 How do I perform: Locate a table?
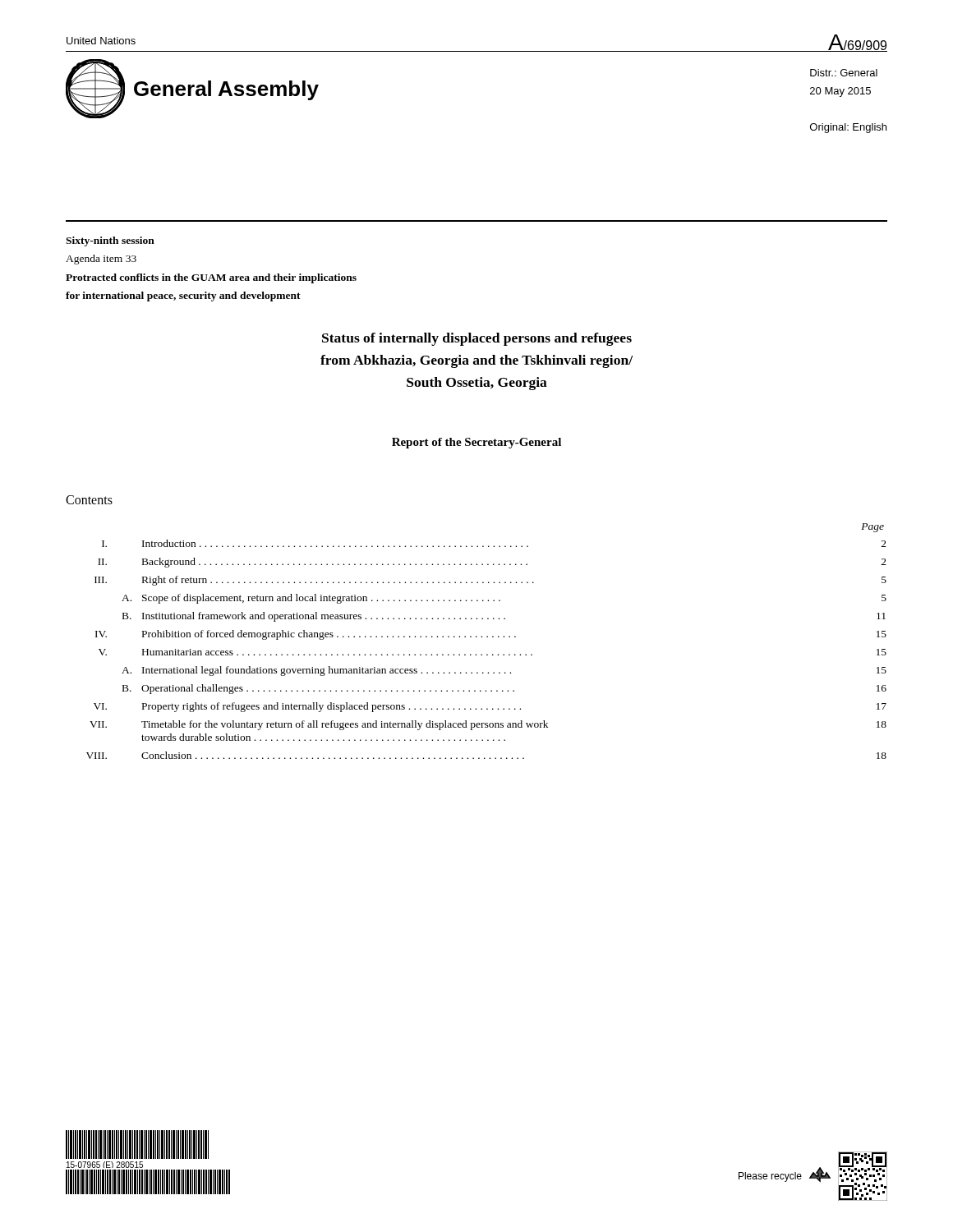point(476,642)
